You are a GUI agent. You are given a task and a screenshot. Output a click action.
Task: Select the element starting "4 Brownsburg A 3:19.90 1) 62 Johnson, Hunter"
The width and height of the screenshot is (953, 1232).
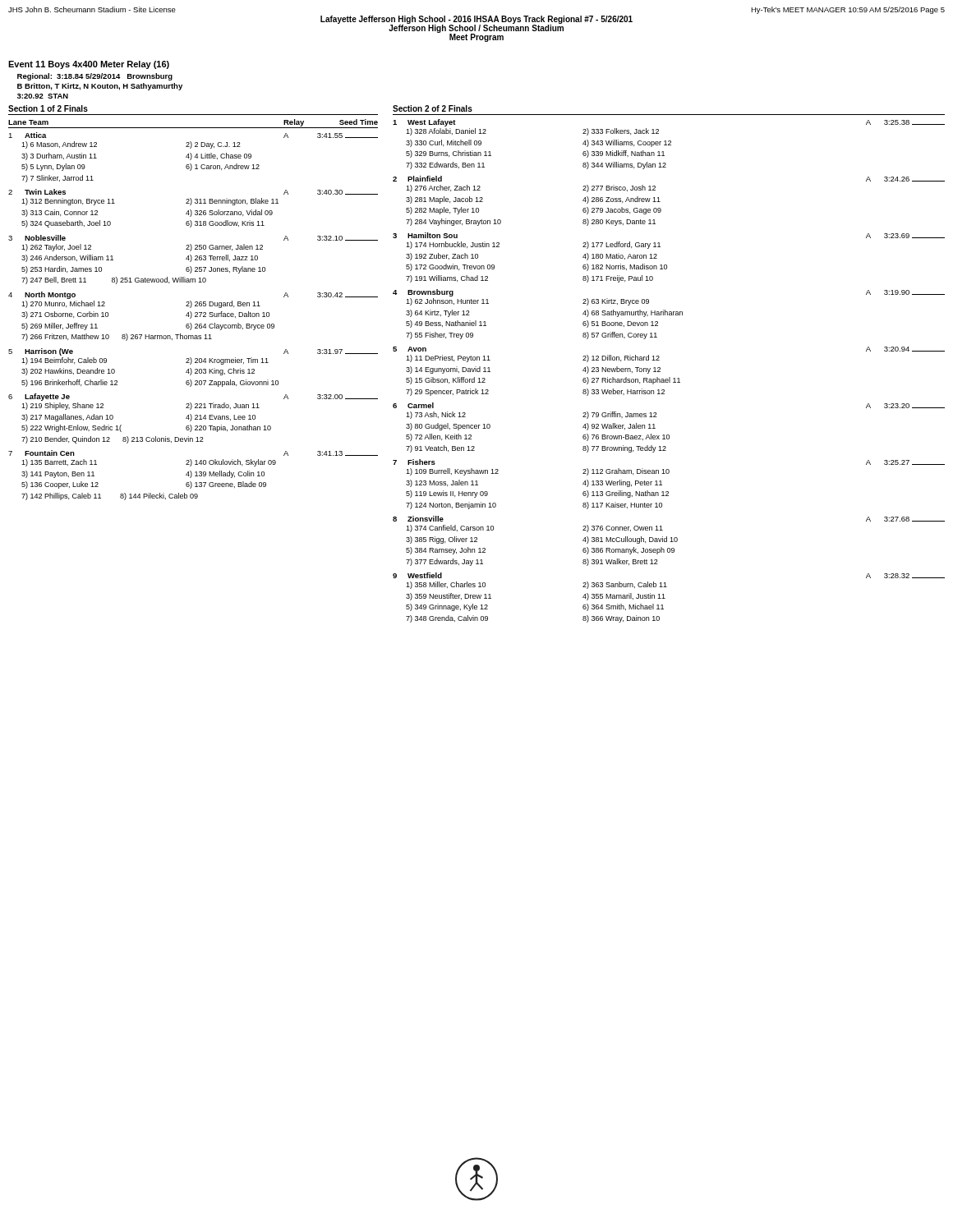[669, 314]
